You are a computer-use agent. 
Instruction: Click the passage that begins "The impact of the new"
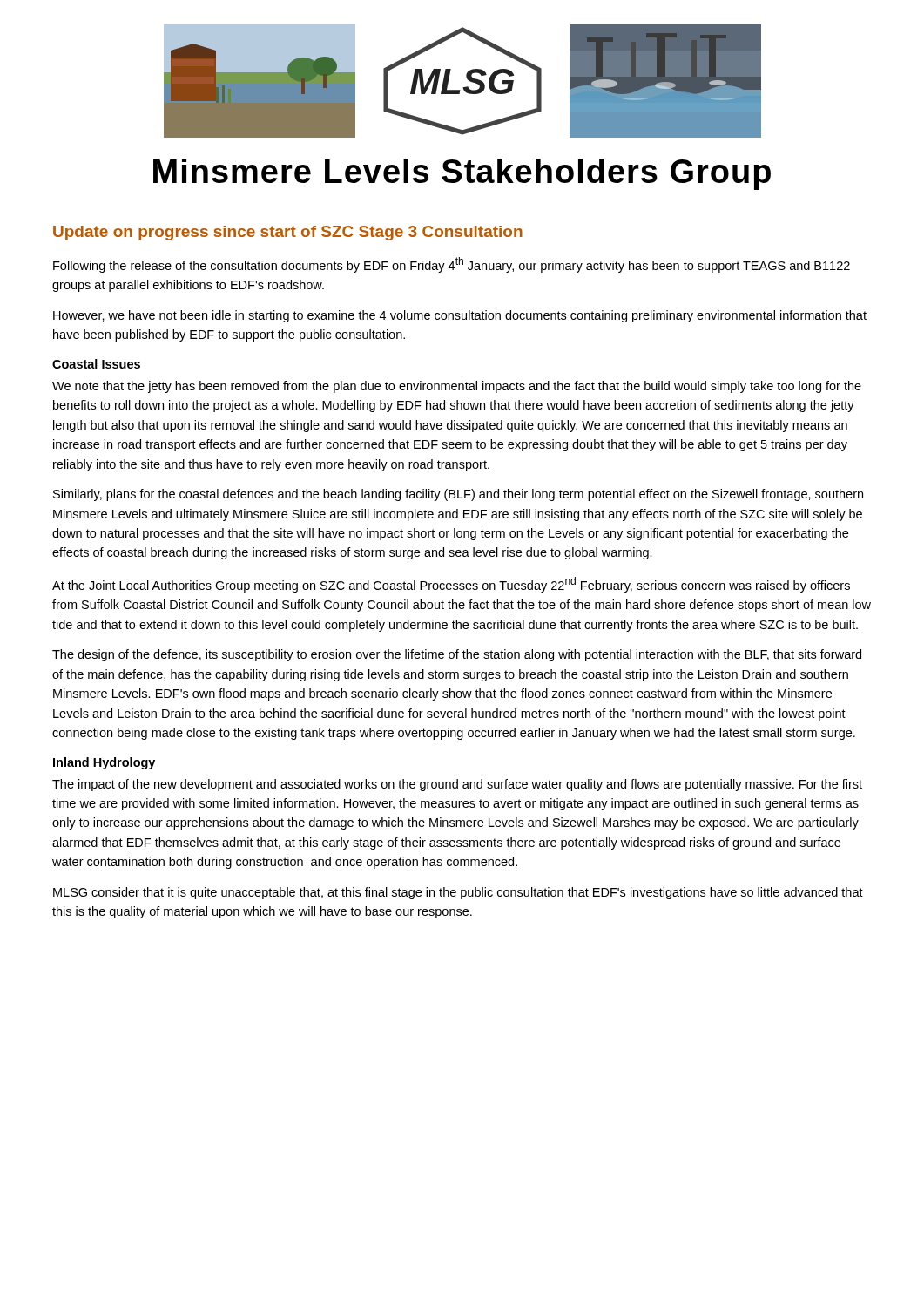pos(462,823)
